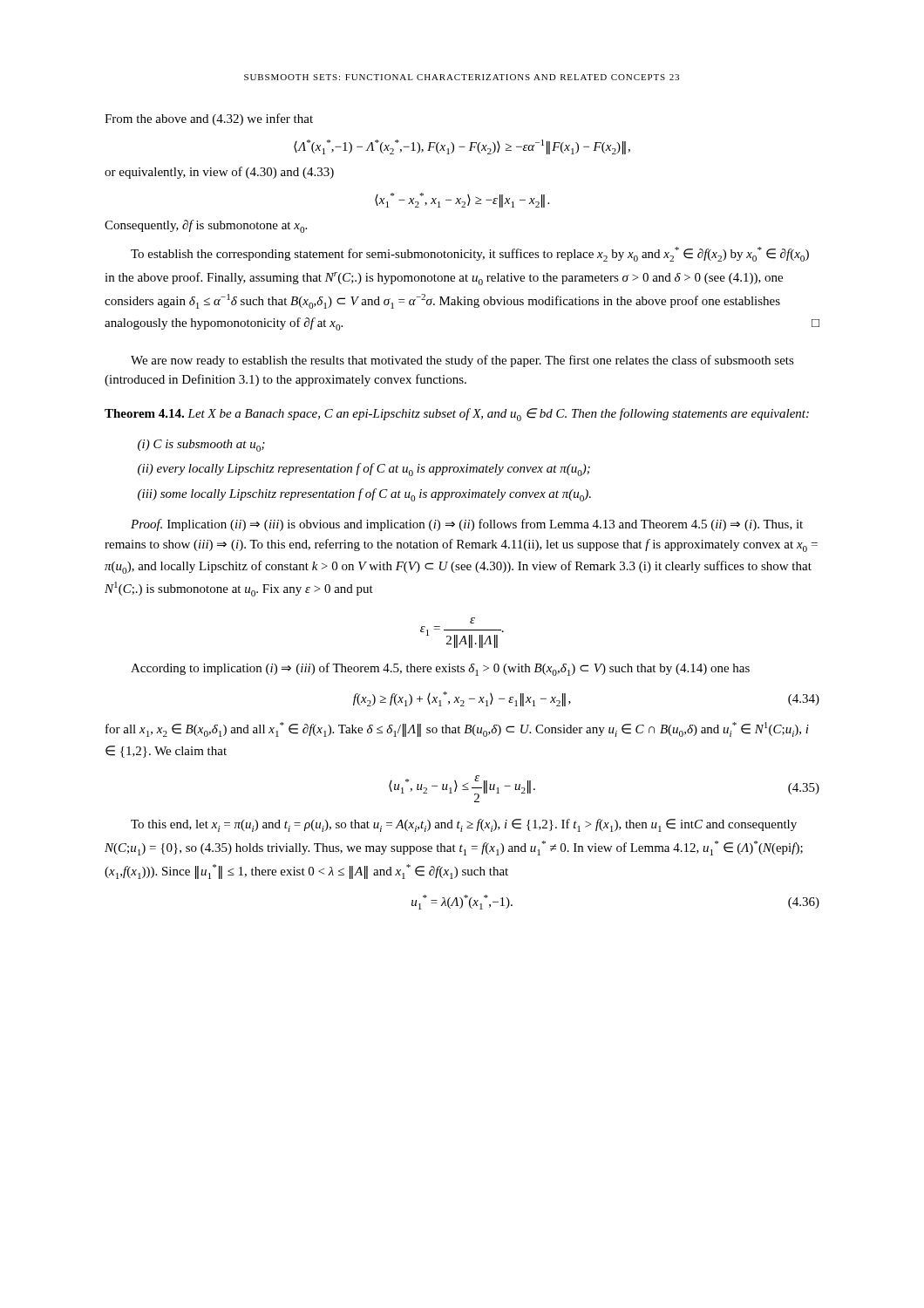Locate the block of text that opens with "for all x1, x2 ∈"
Image resolution: width=924 pixels, height=1308 pixels.
coord(457,738)
